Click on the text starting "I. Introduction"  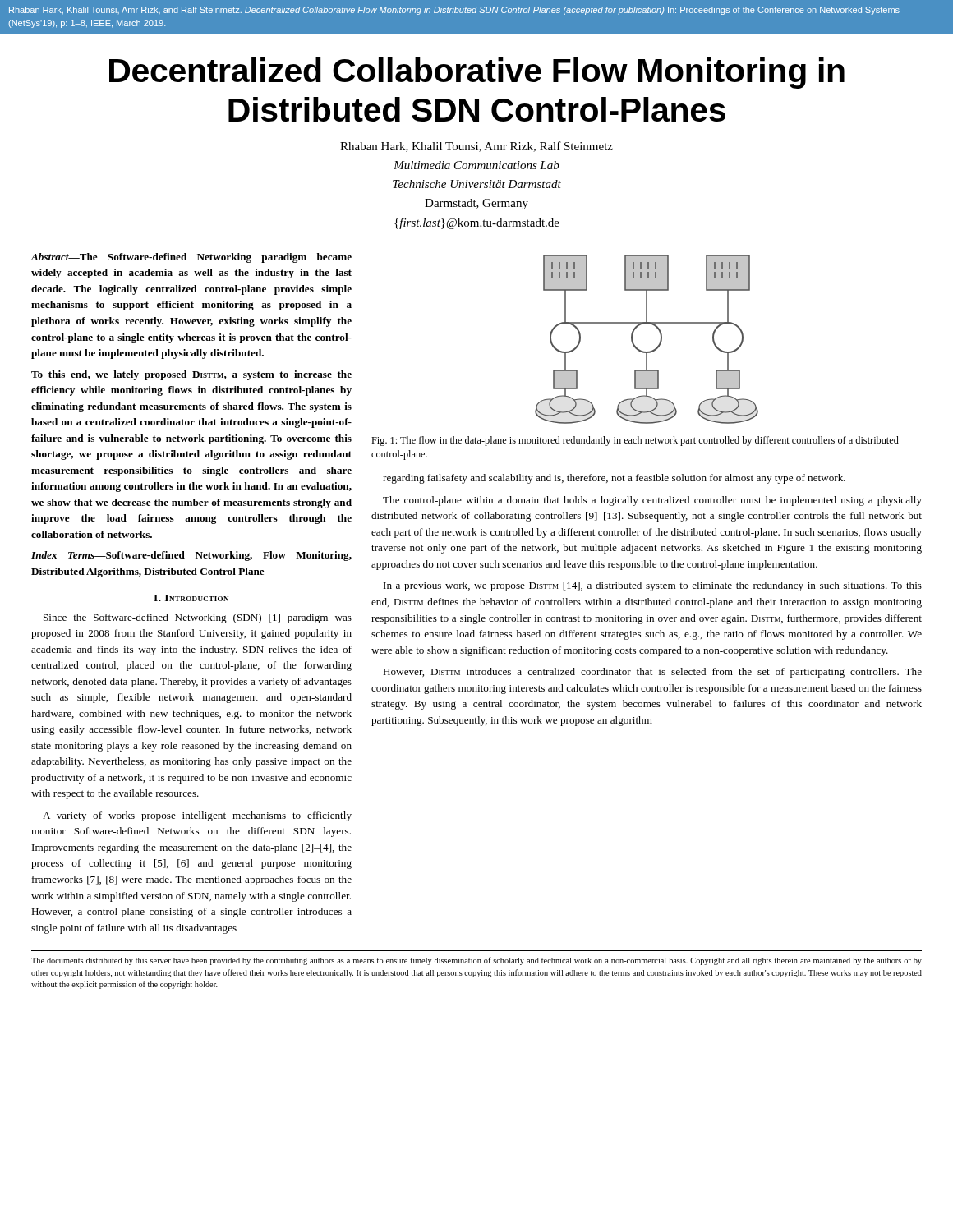tap(191, 597)
